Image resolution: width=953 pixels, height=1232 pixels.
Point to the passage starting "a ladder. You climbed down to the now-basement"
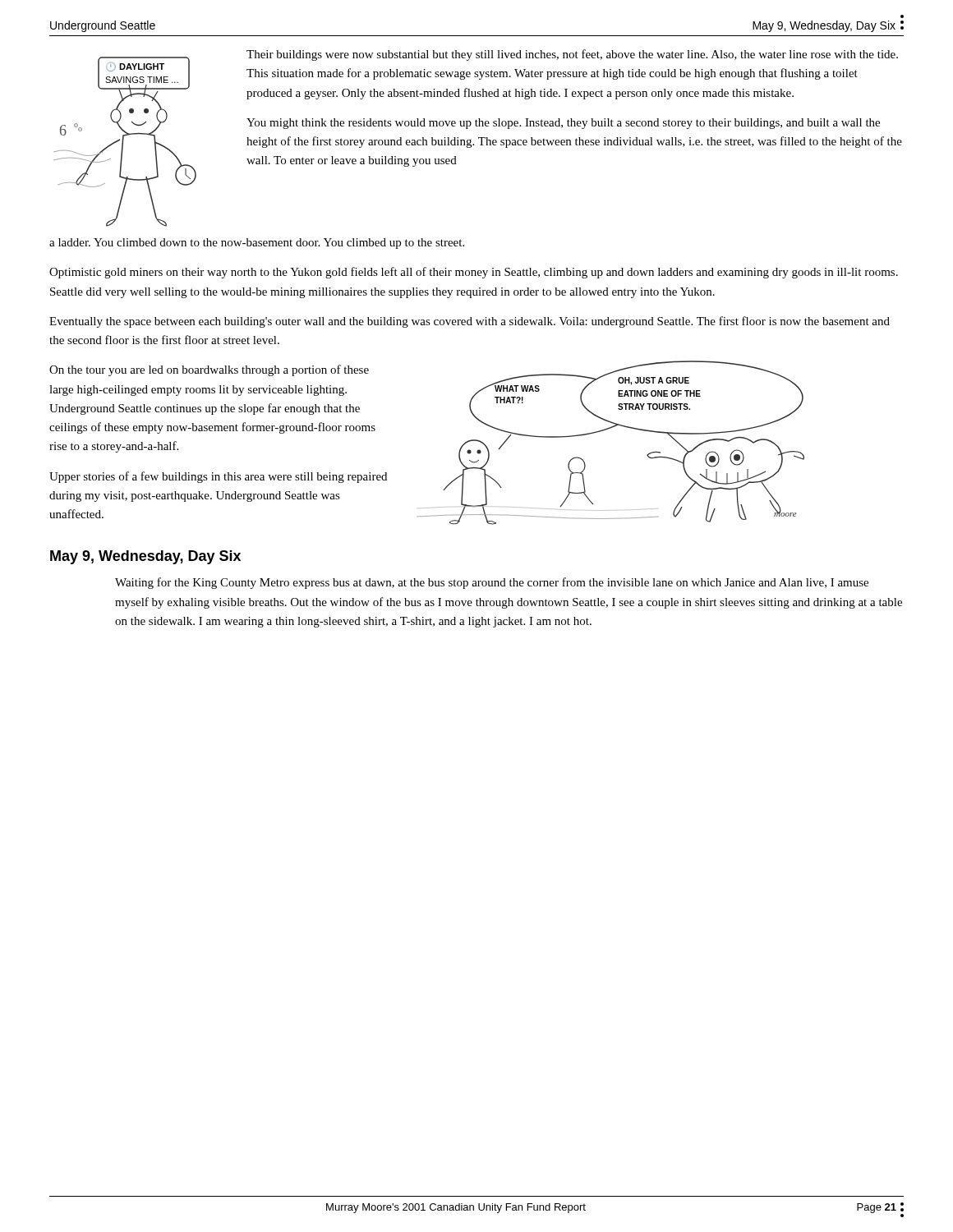(x=257, y=242)
